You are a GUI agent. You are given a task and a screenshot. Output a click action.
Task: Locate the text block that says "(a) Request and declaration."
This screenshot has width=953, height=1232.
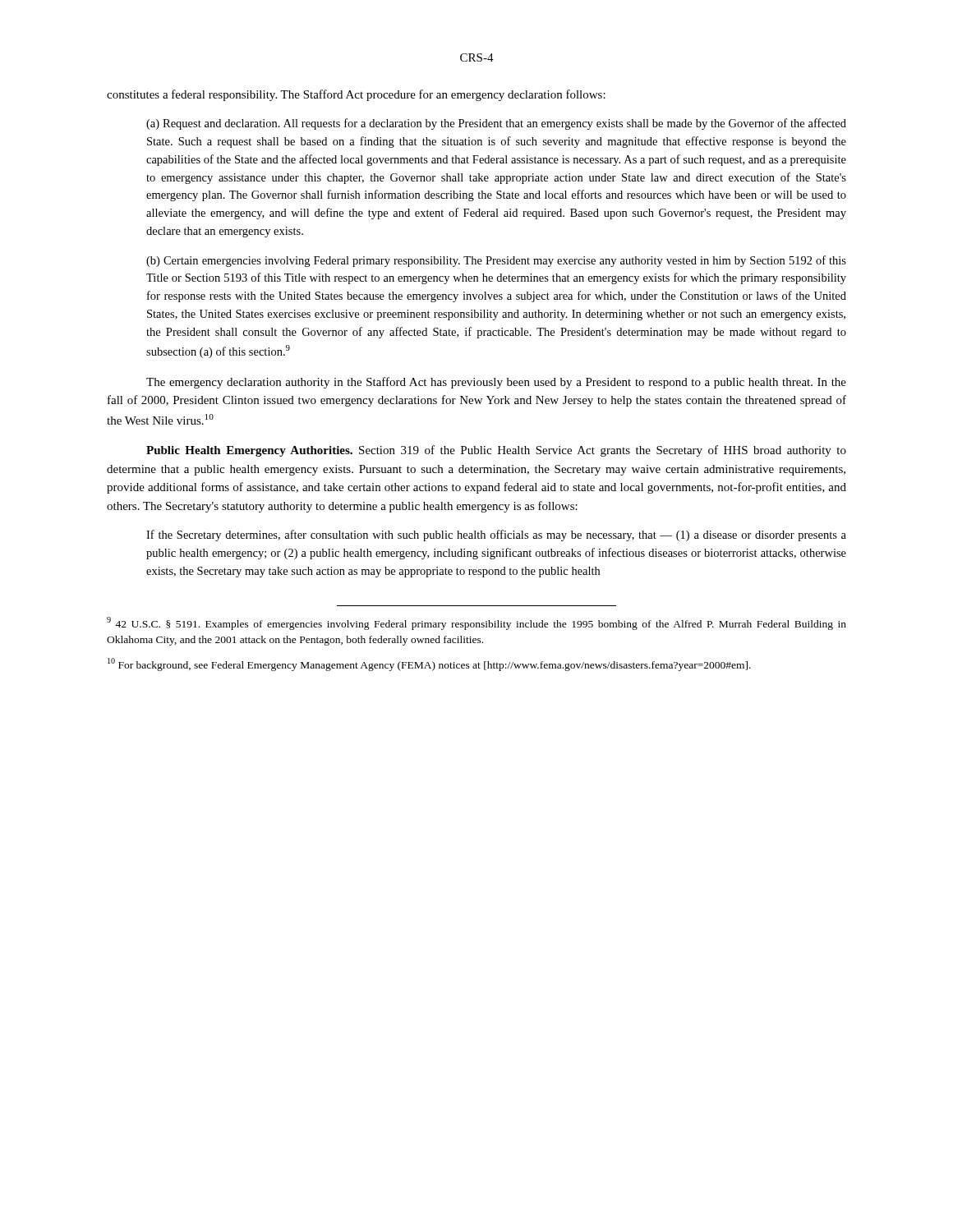click(x=496, y=177)
